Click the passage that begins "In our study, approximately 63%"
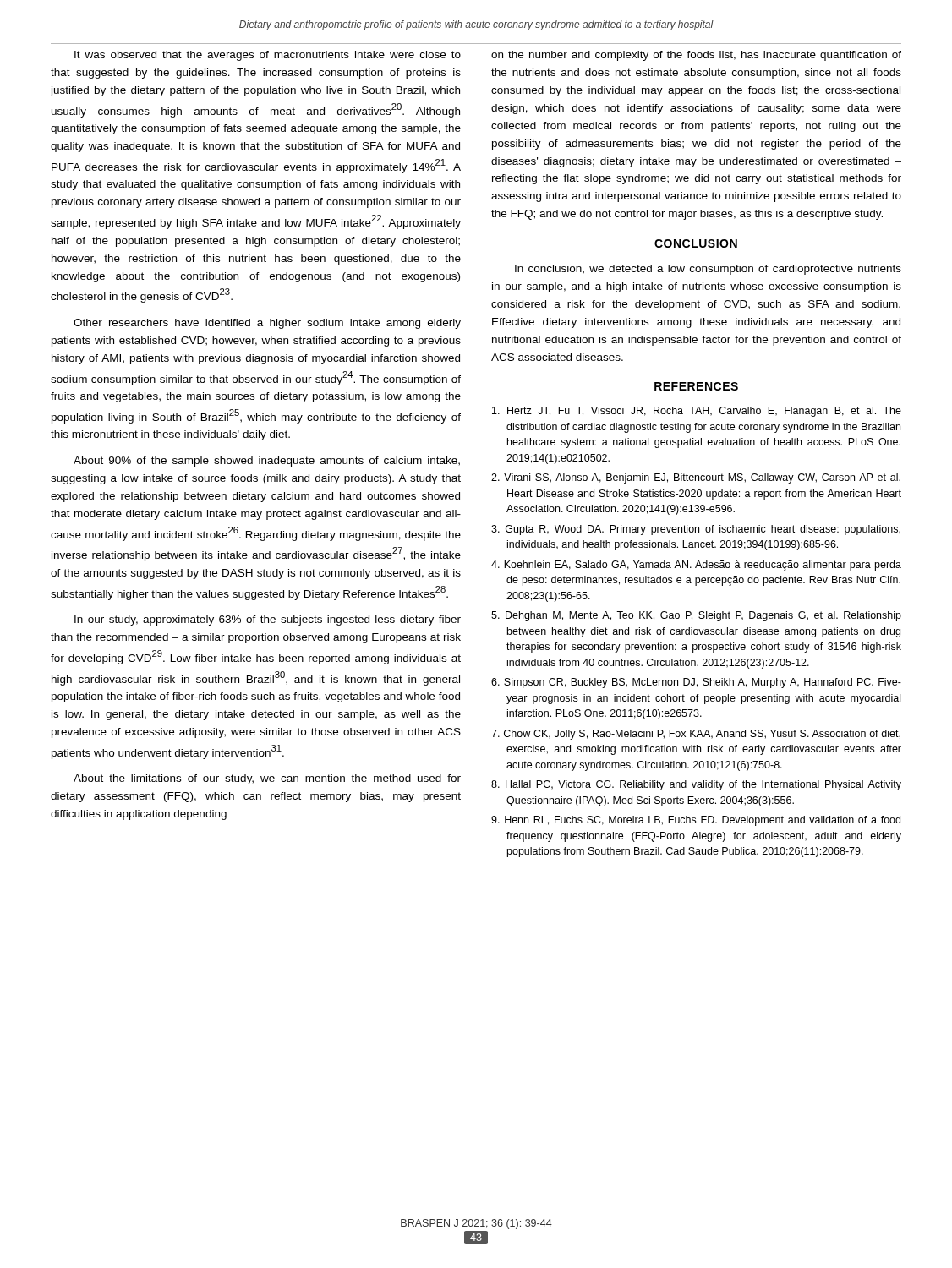 256,687
